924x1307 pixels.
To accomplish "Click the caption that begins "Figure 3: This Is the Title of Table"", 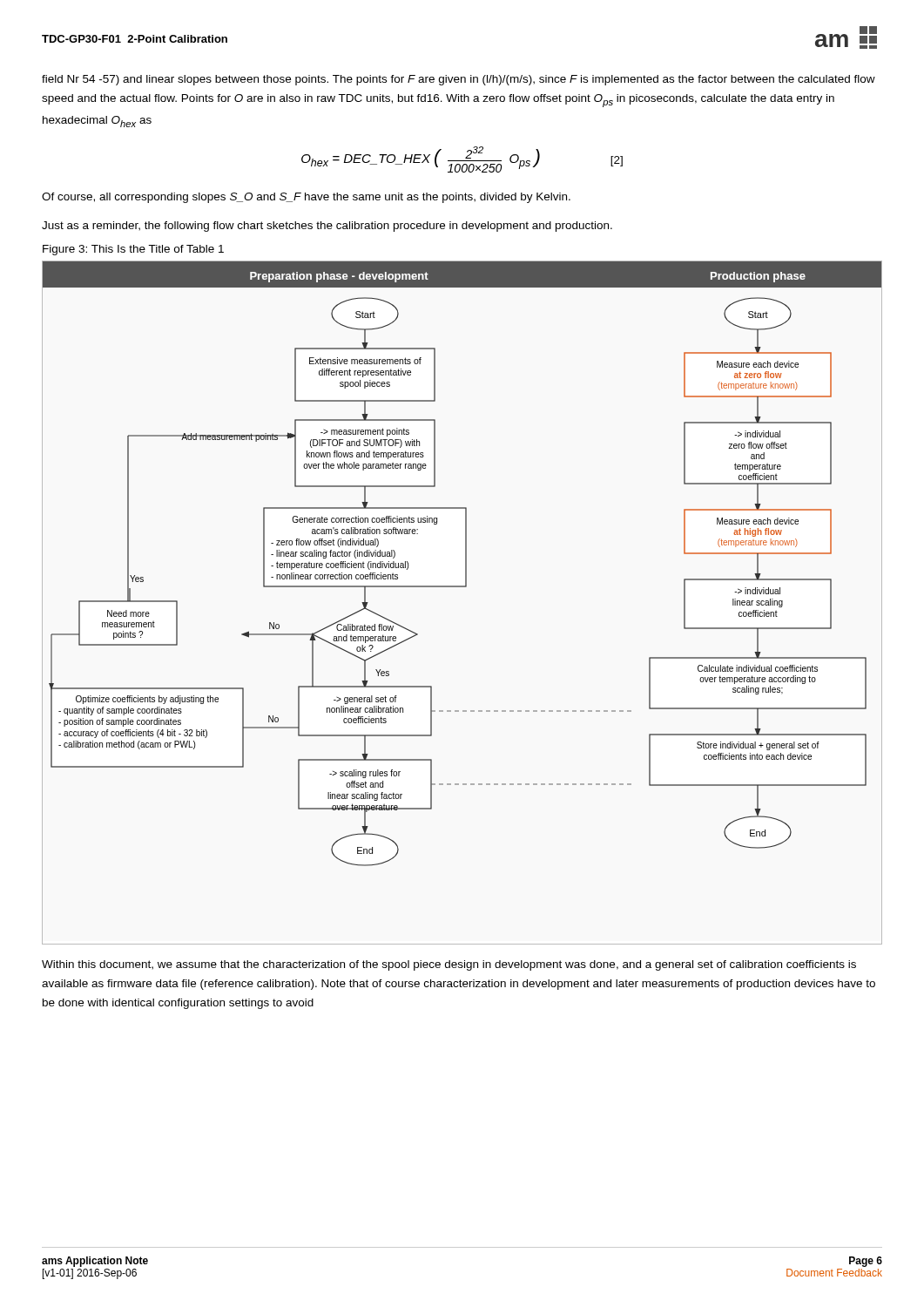I will click(133, 249).
